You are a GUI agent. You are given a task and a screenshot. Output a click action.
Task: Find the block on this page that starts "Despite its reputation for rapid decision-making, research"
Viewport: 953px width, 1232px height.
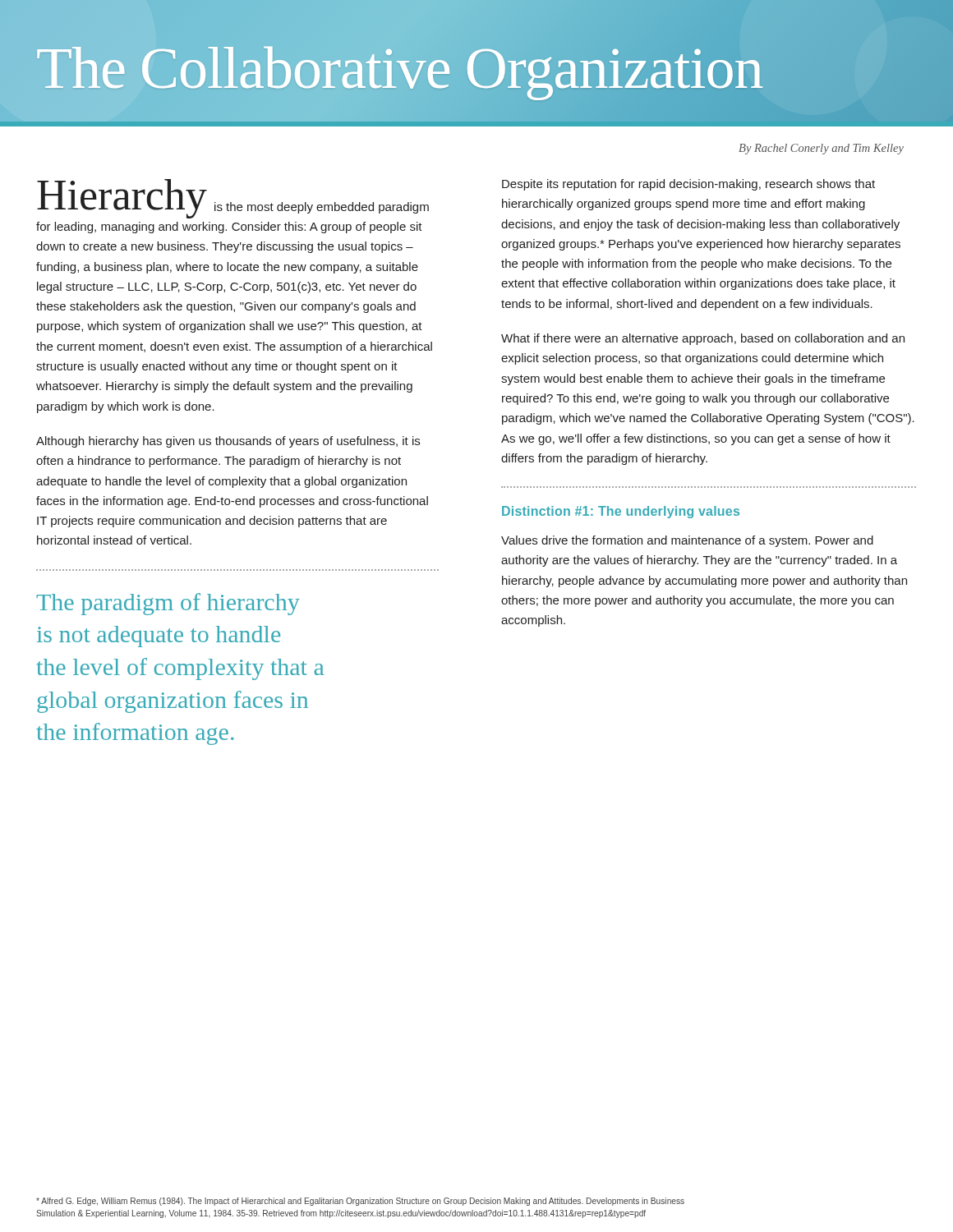[x=701, y=243]
